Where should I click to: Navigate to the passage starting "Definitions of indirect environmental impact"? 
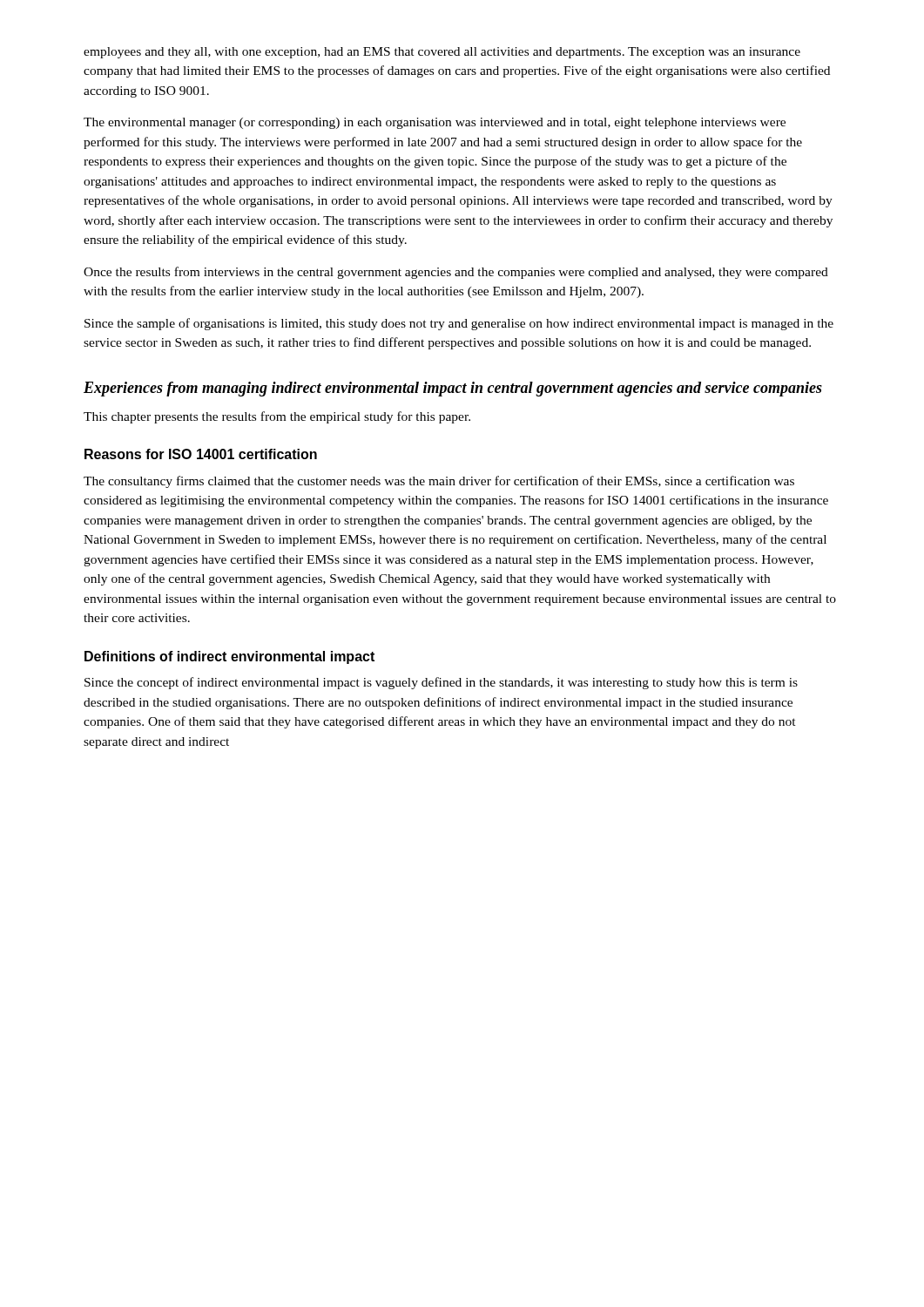click(x=229, y=656)
